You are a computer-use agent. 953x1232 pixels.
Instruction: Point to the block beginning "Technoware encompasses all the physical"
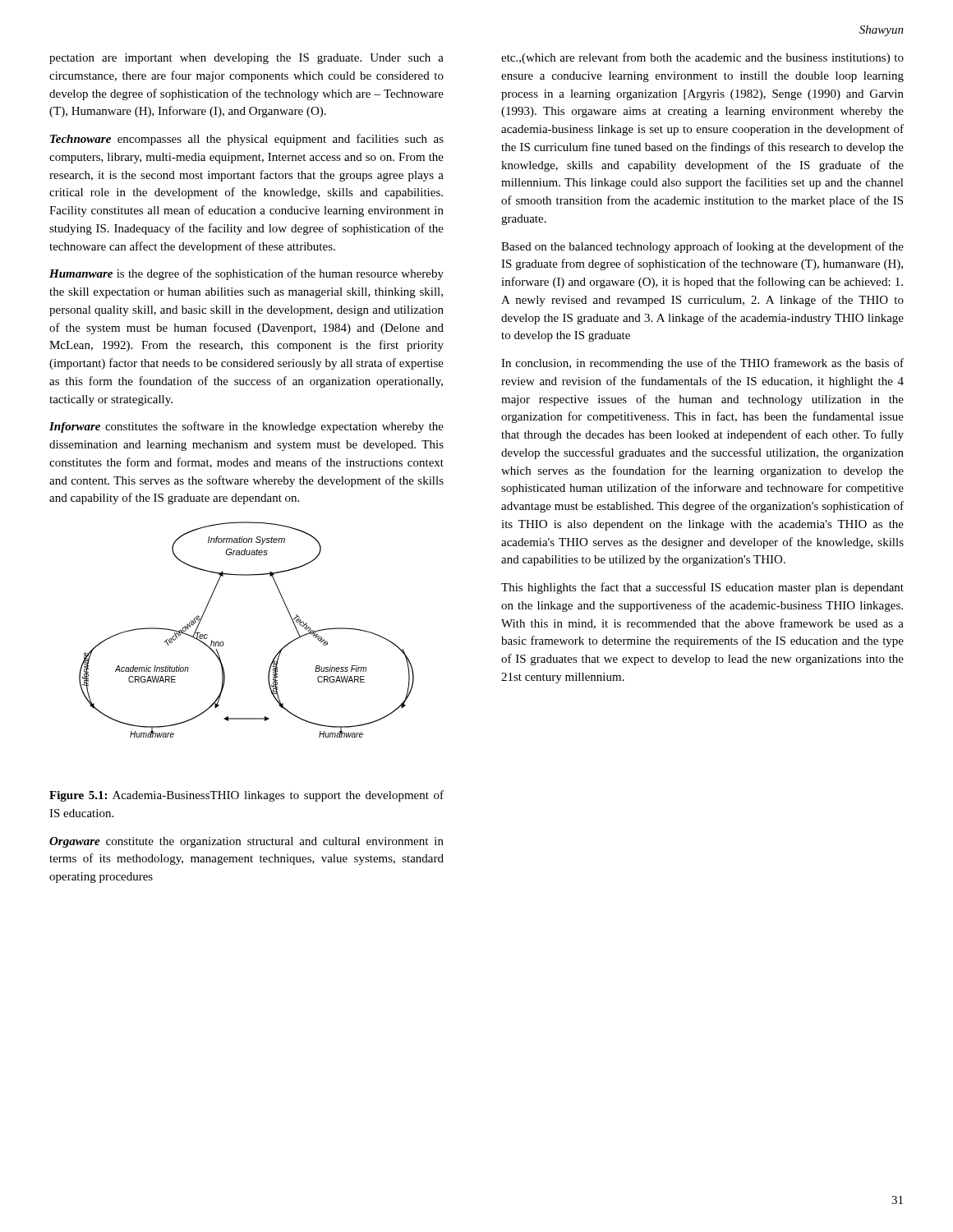(x=246, y=193)
